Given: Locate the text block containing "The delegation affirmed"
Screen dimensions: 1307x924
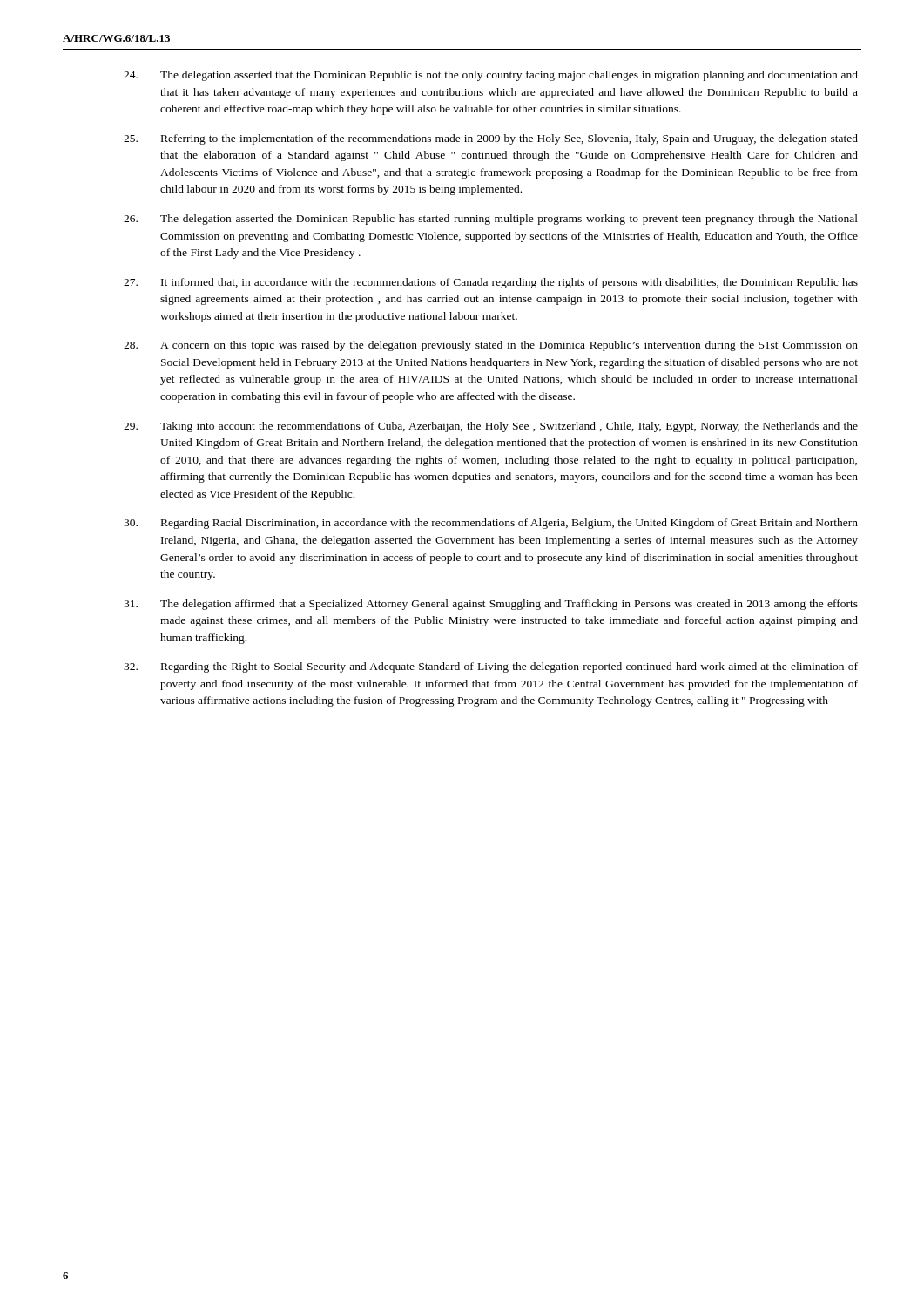Looking at the screenshot, I should pos(491,620).
